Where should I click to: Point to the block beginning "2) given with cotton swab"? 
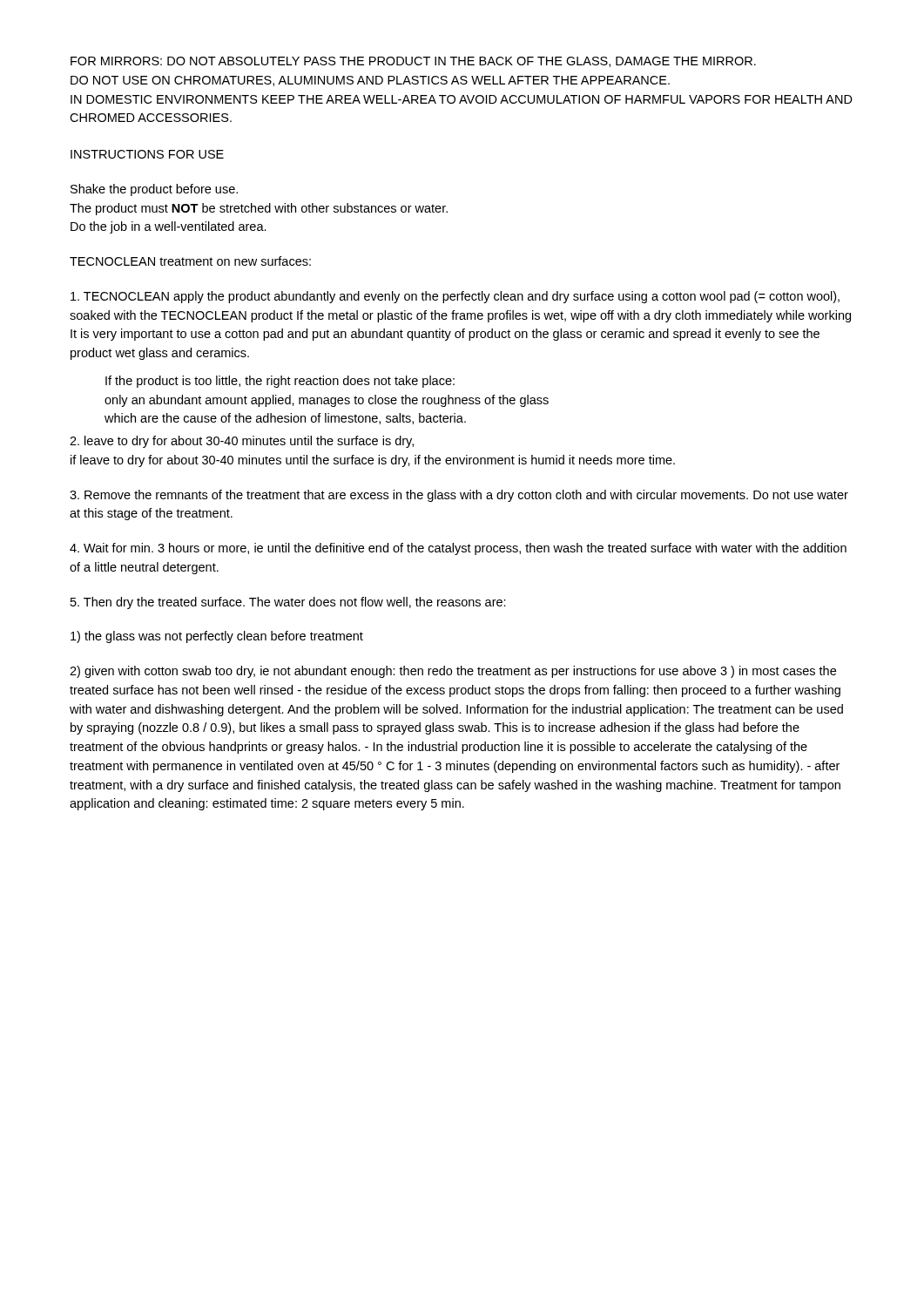pyautogui.click(x=457, y=737)
